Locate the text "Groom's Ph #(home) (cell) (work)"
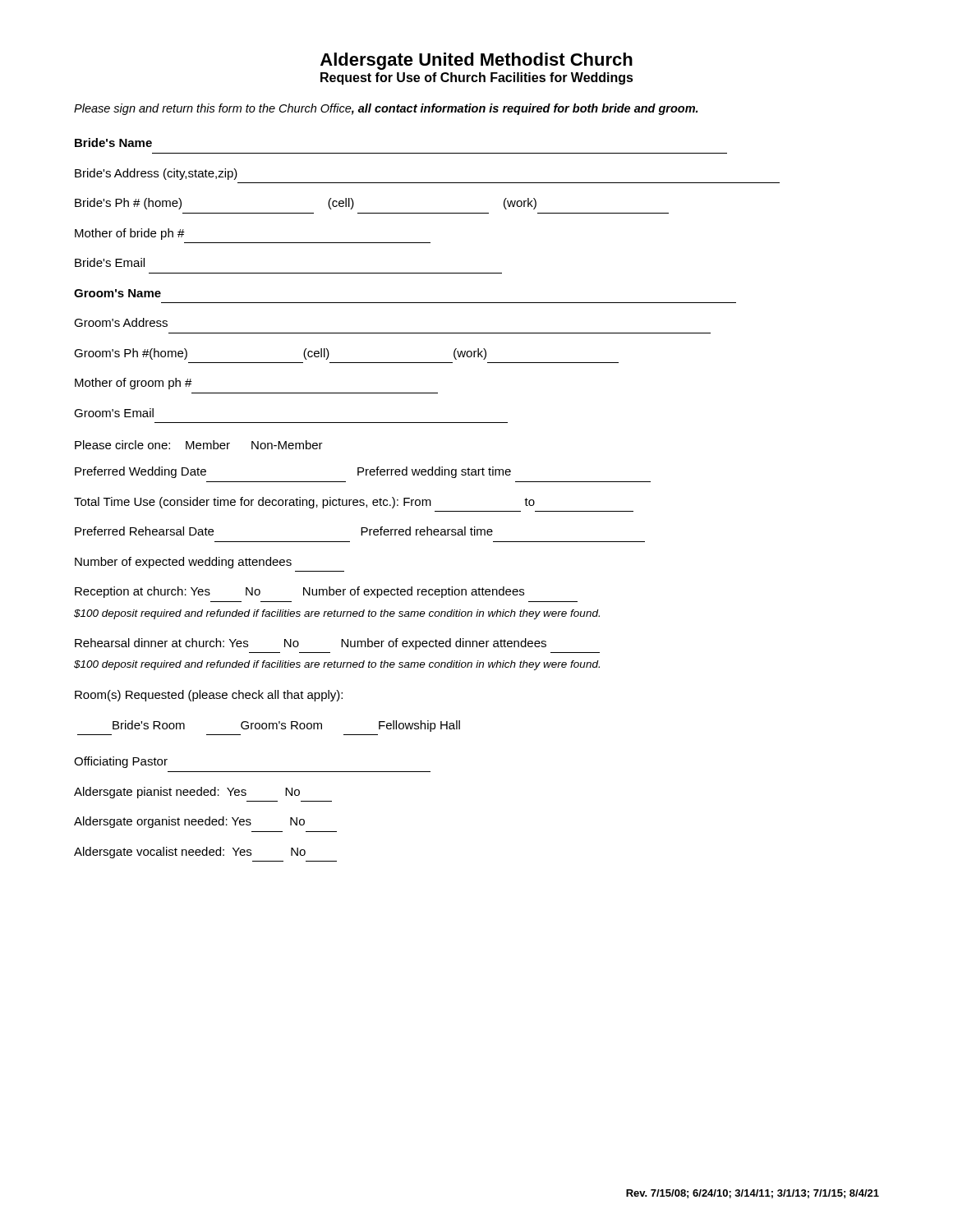This screenshot has height=1232, width=953. click(x=346, y=352)
